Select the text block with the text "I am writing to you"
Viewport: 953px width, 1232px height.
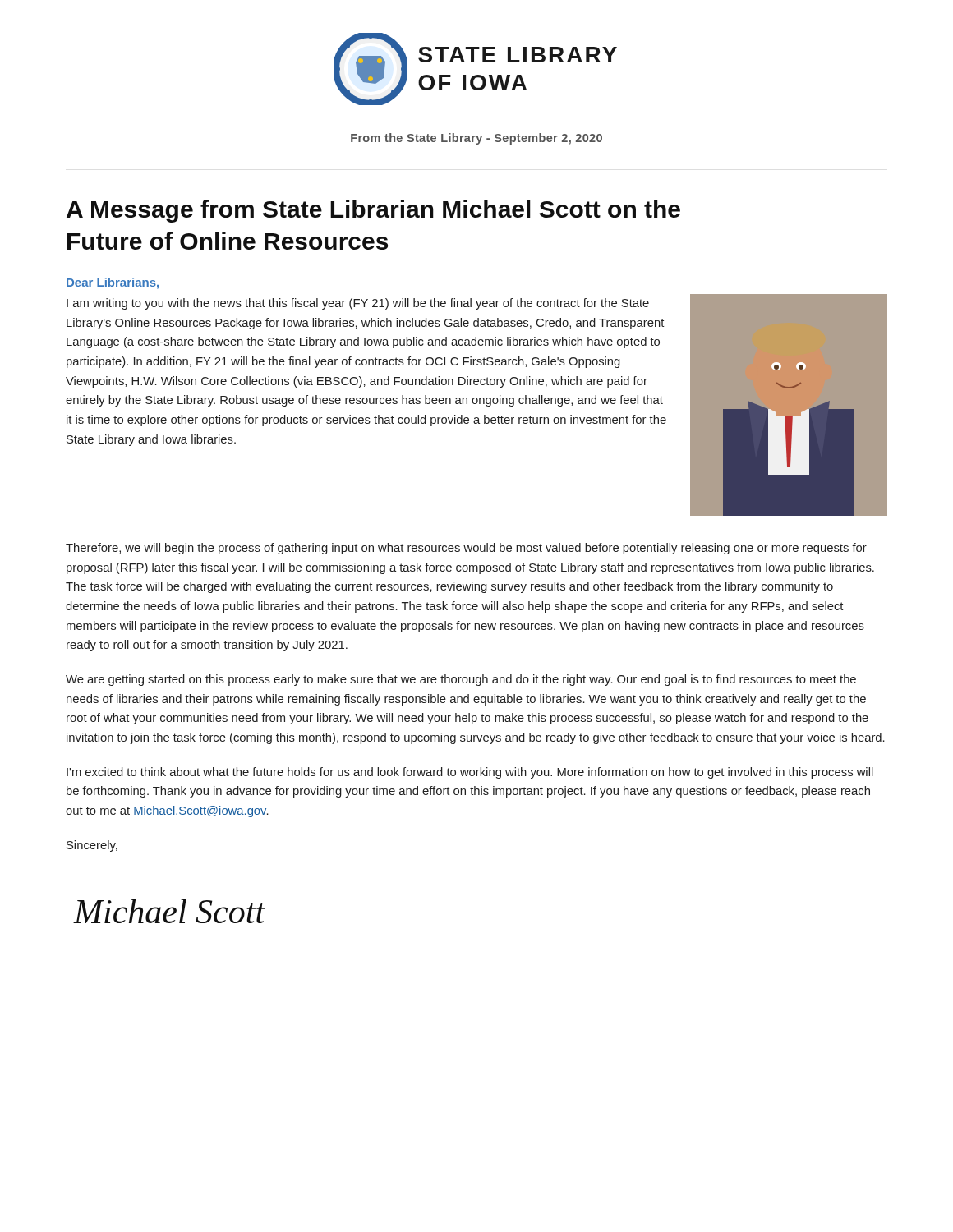366,371
